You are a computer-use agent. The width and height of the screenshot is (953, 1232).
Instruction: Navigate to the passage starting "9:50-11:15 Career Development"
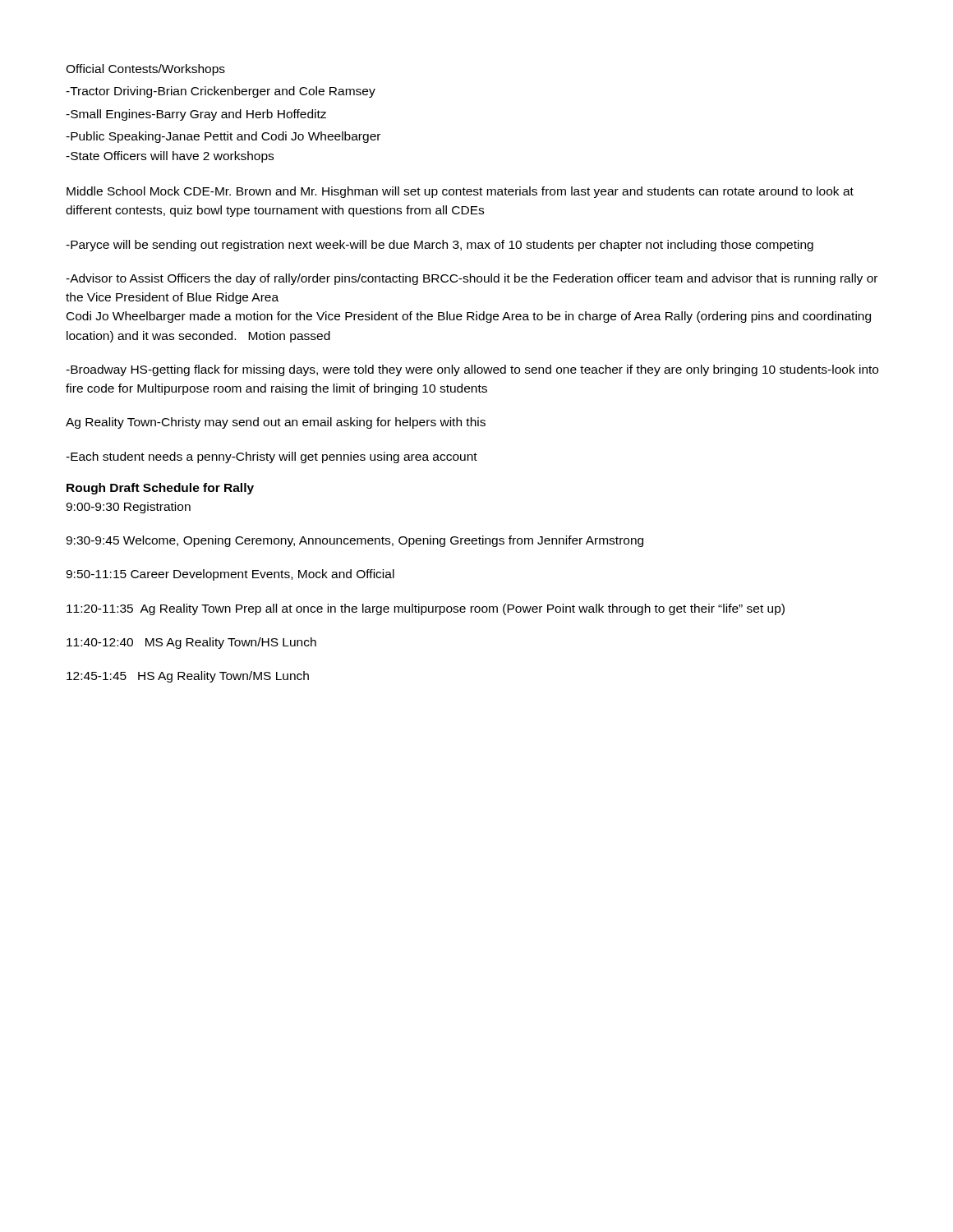click(230, 574)
